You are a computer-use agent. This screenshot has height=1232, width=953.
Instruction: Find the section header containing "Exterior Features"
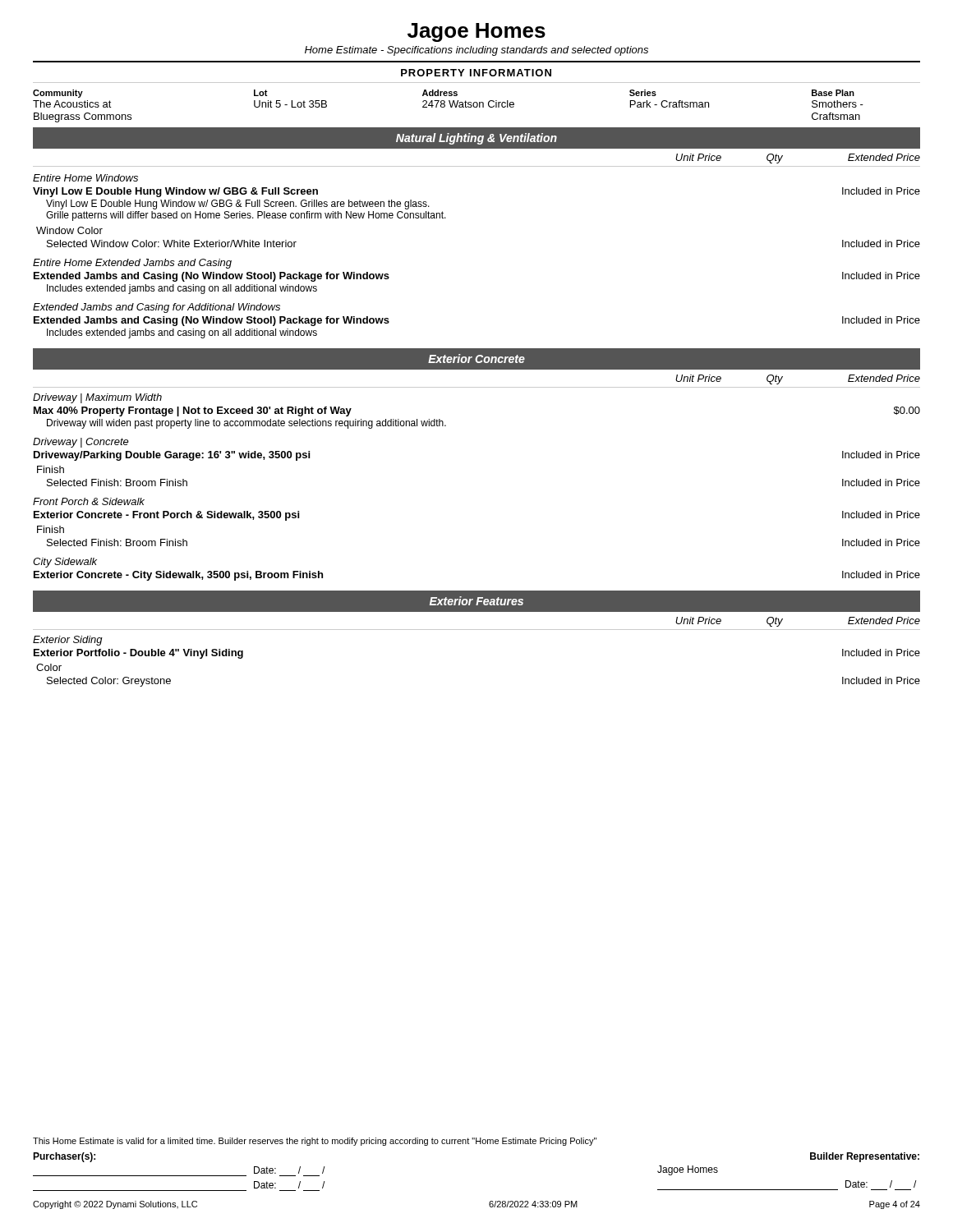476,601
